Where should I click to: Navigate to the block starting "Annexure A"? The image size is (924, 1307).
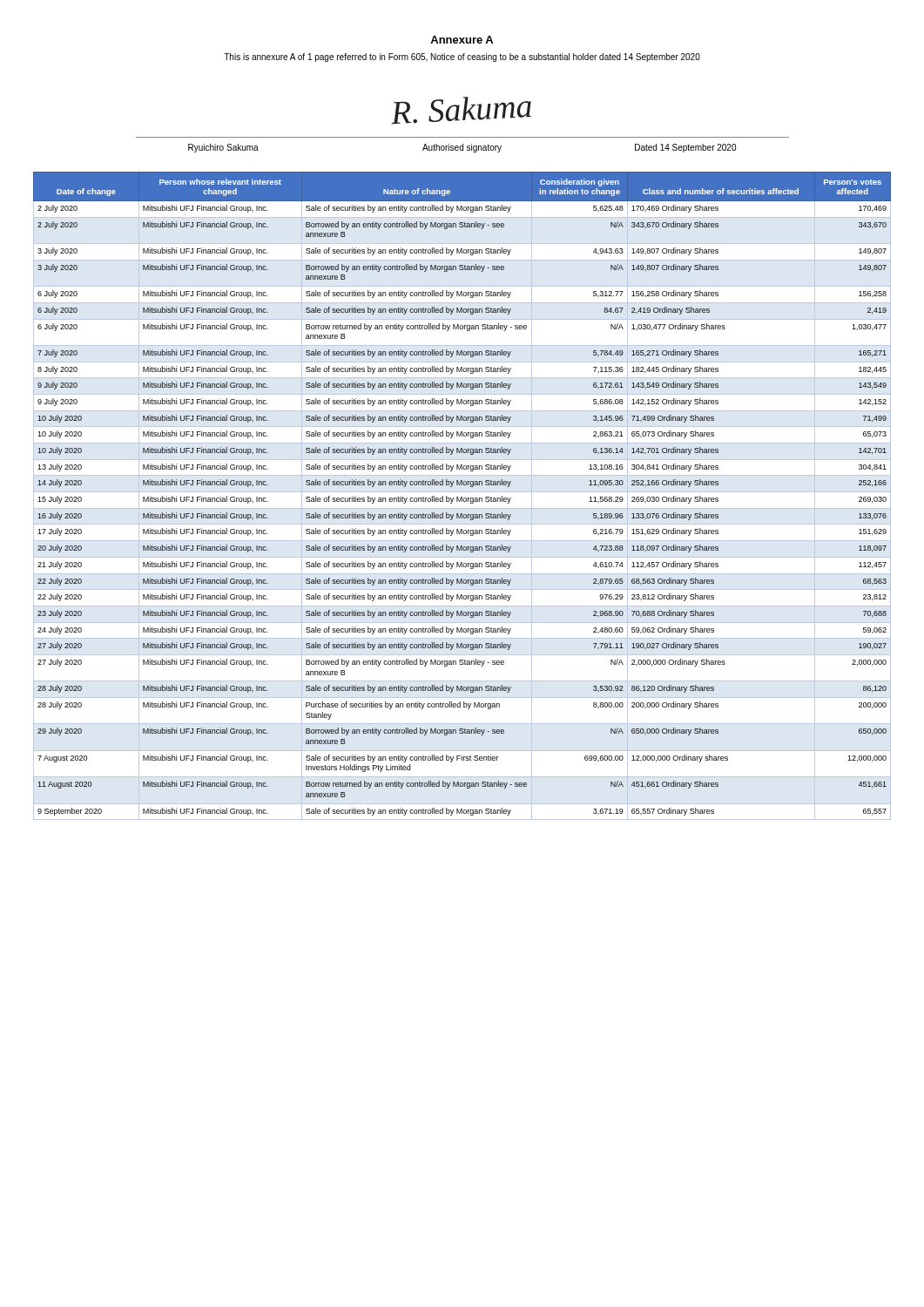pos(462,40)
